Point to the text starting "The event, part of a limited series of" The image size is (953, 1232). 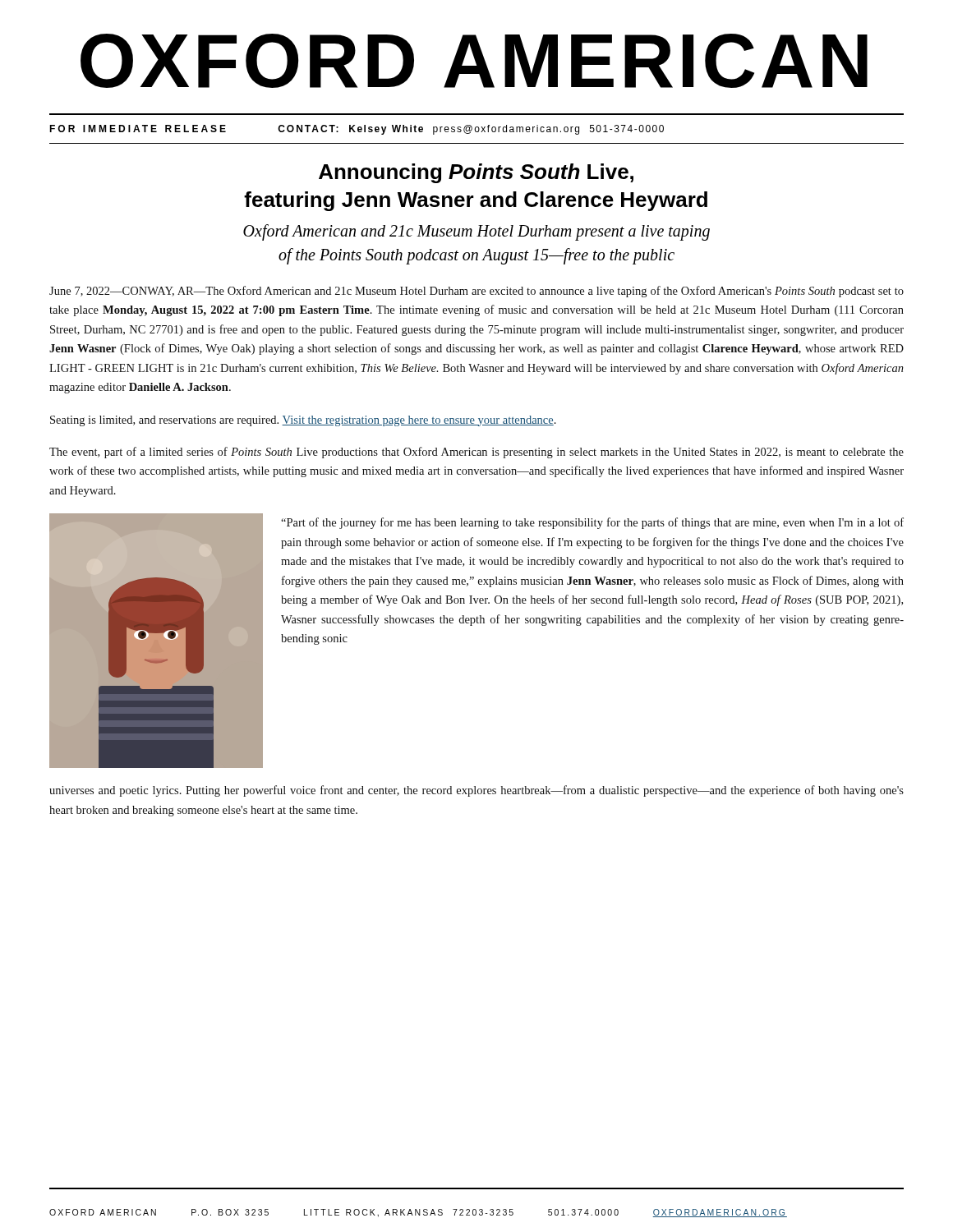pyautogui.click(x=476, y=471)
